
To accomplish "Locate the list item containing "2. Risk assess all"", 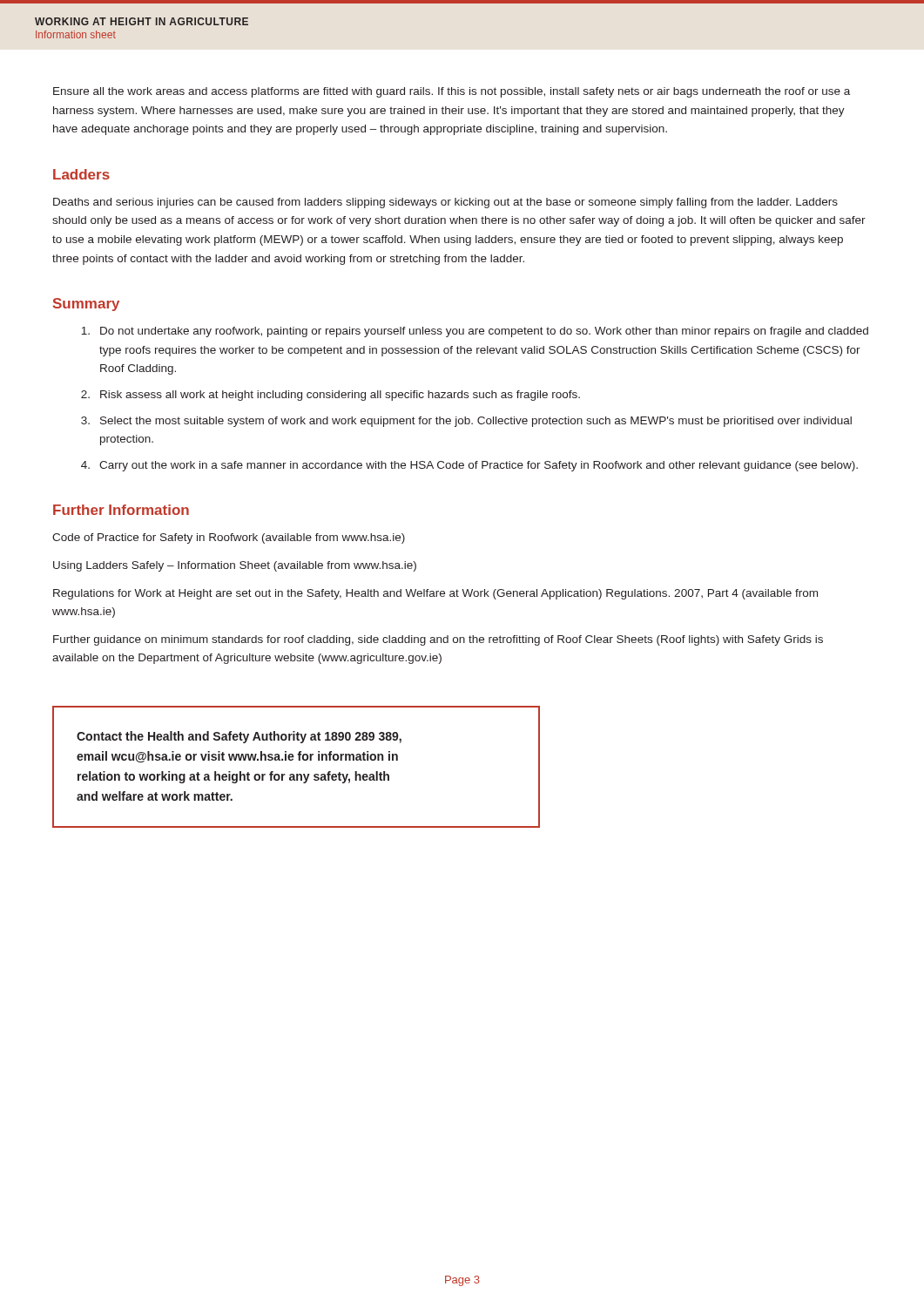I will coord(471,394).
